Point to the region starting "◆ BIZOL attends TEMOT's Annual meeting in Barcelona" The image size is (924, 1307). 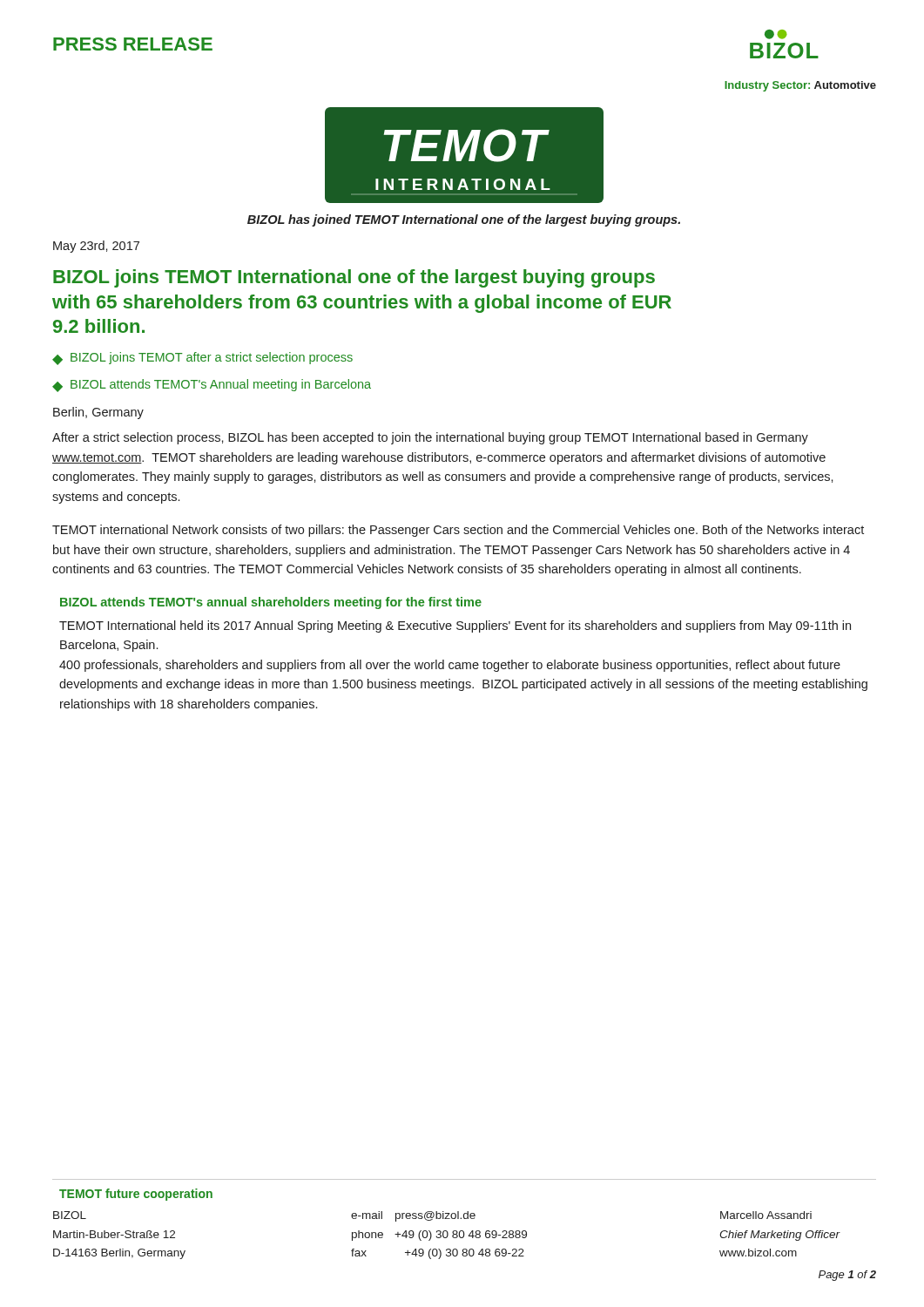tap(212, 386)
